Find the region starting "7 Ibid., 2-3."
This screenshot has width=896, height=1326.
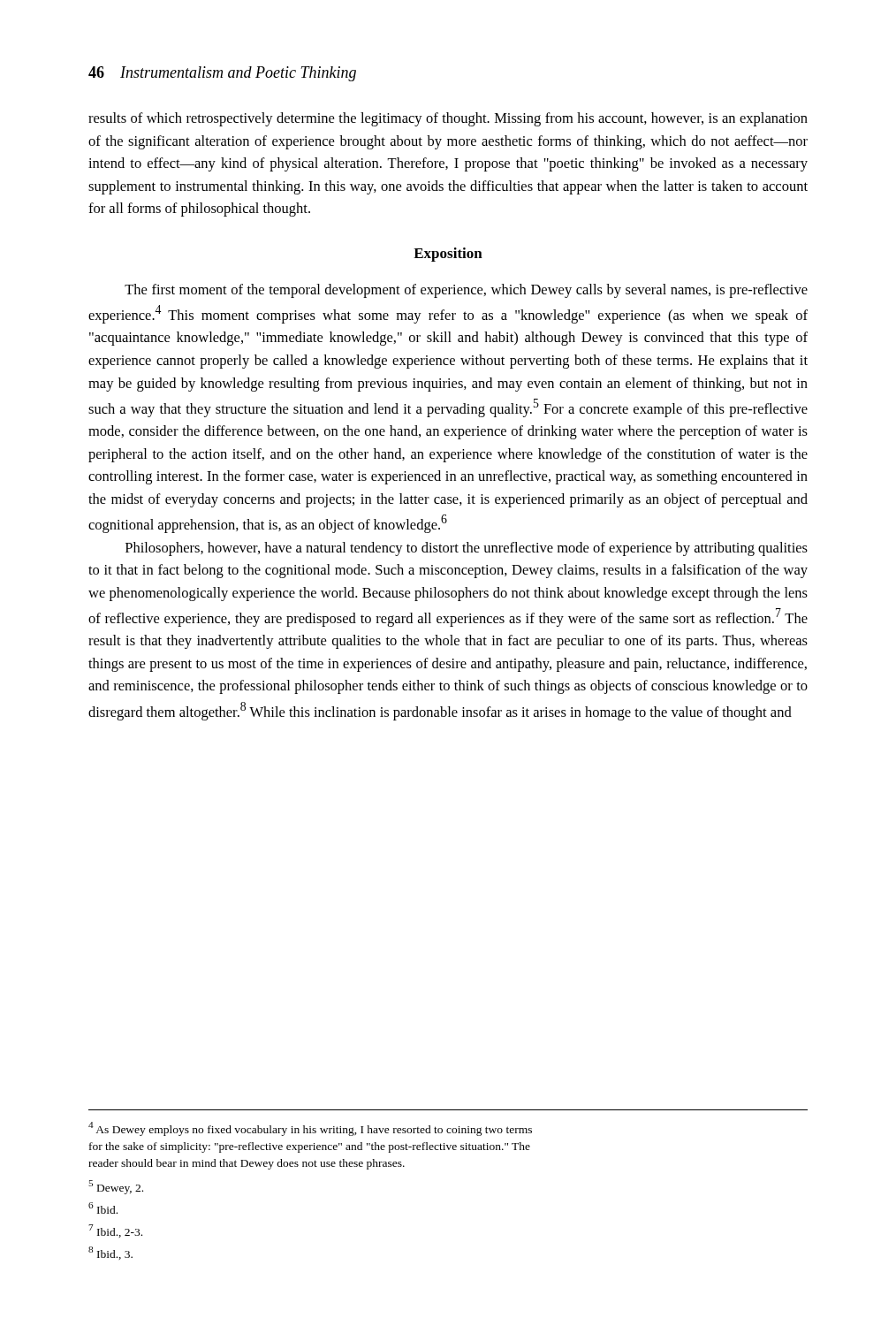pos(116,1230)
